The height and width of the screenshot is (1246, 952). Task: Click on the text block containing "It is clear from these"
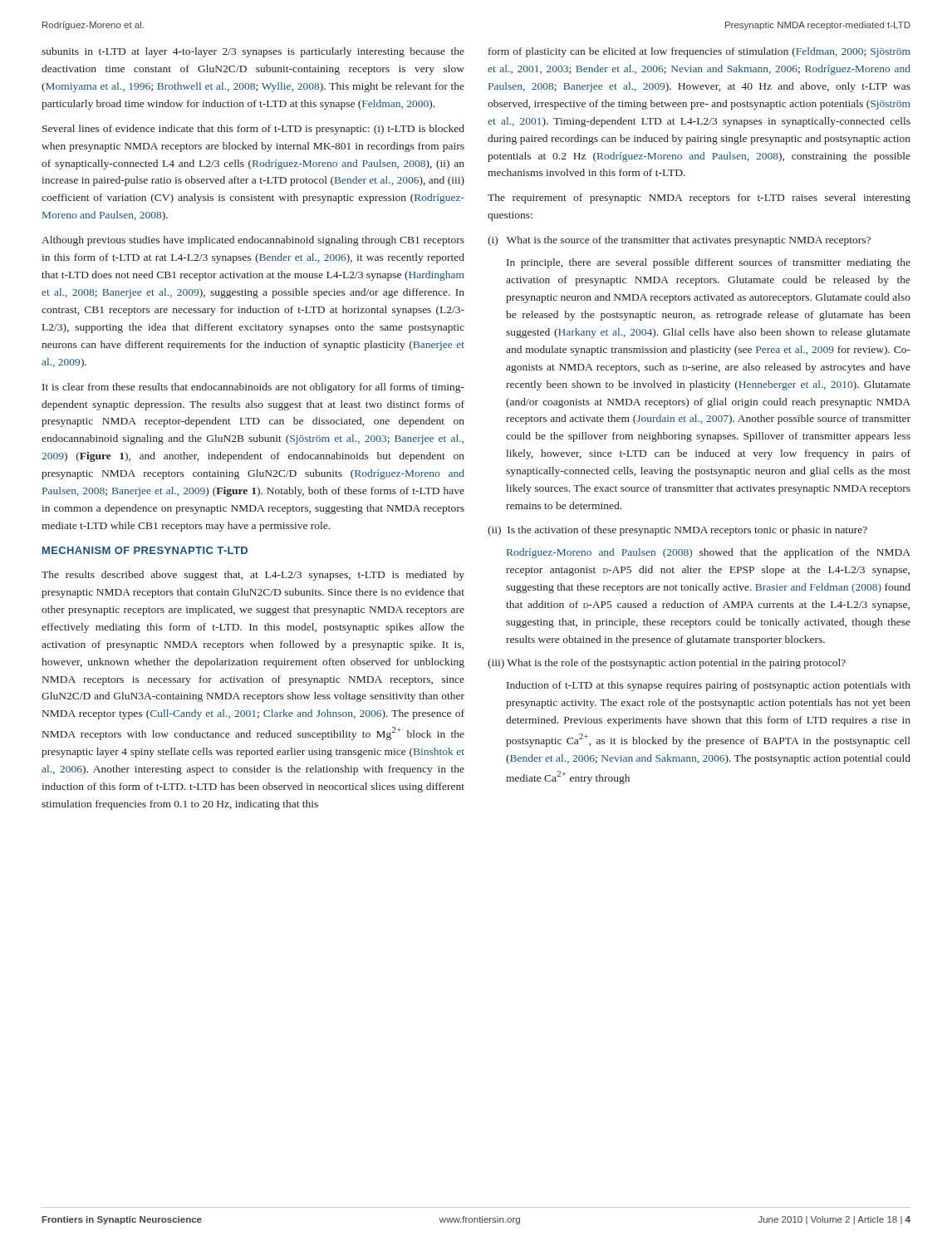click(253, 457)
